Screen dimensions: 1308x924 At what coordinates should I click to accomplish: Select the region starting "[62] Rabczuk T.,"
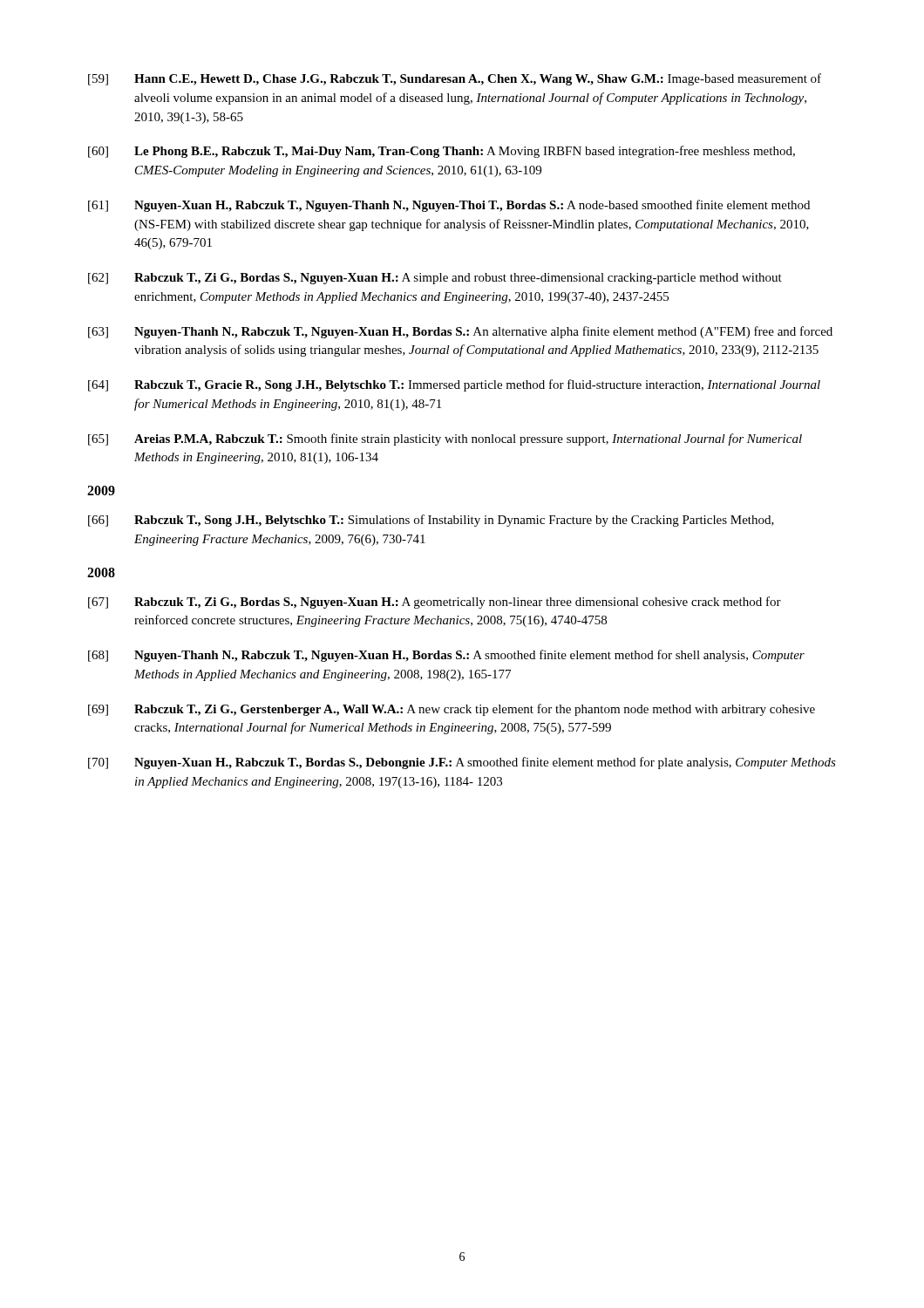(462, 287)
